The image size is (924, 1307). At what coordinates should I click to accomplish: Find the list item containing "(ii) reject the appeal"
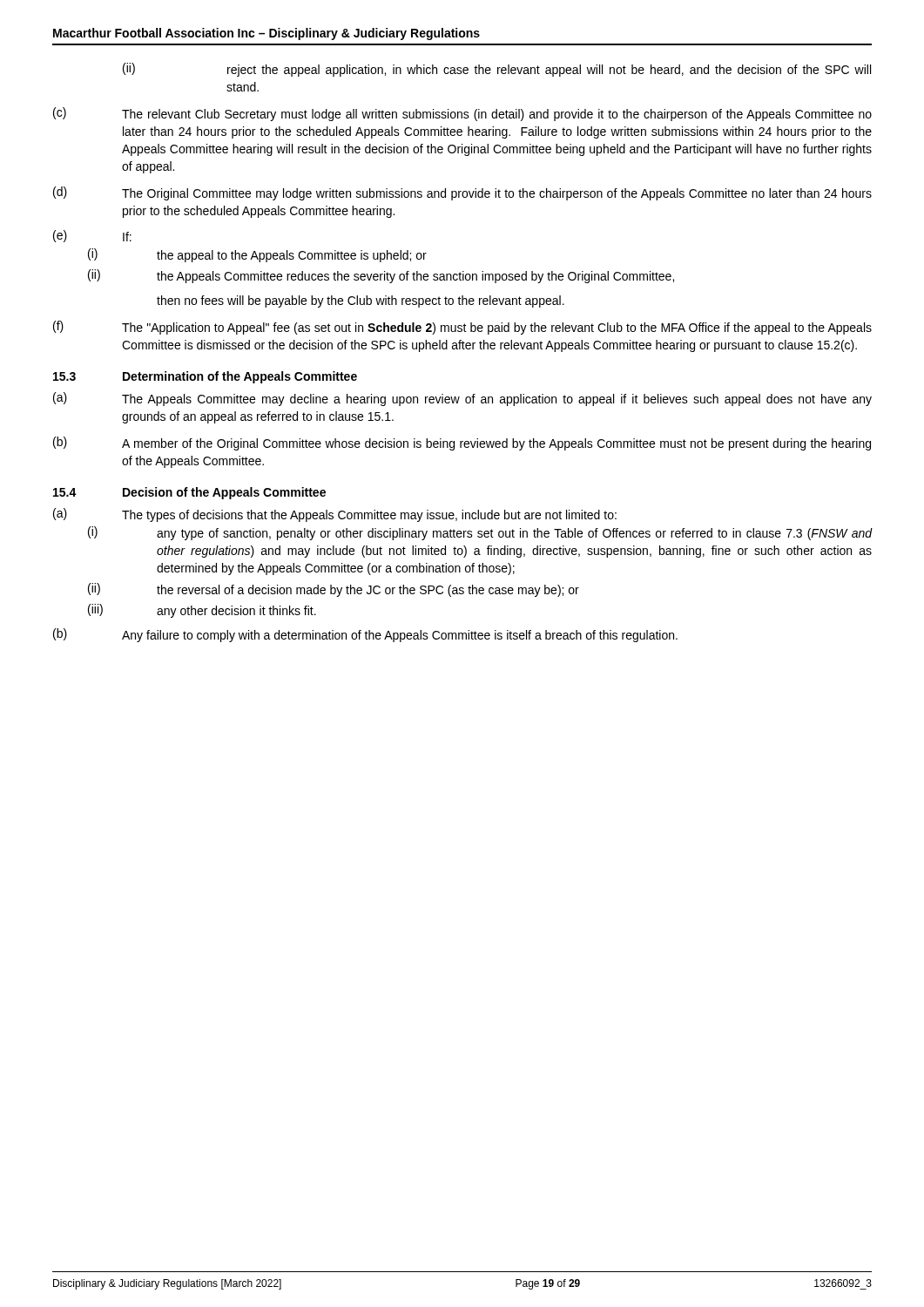pos(462,79)
